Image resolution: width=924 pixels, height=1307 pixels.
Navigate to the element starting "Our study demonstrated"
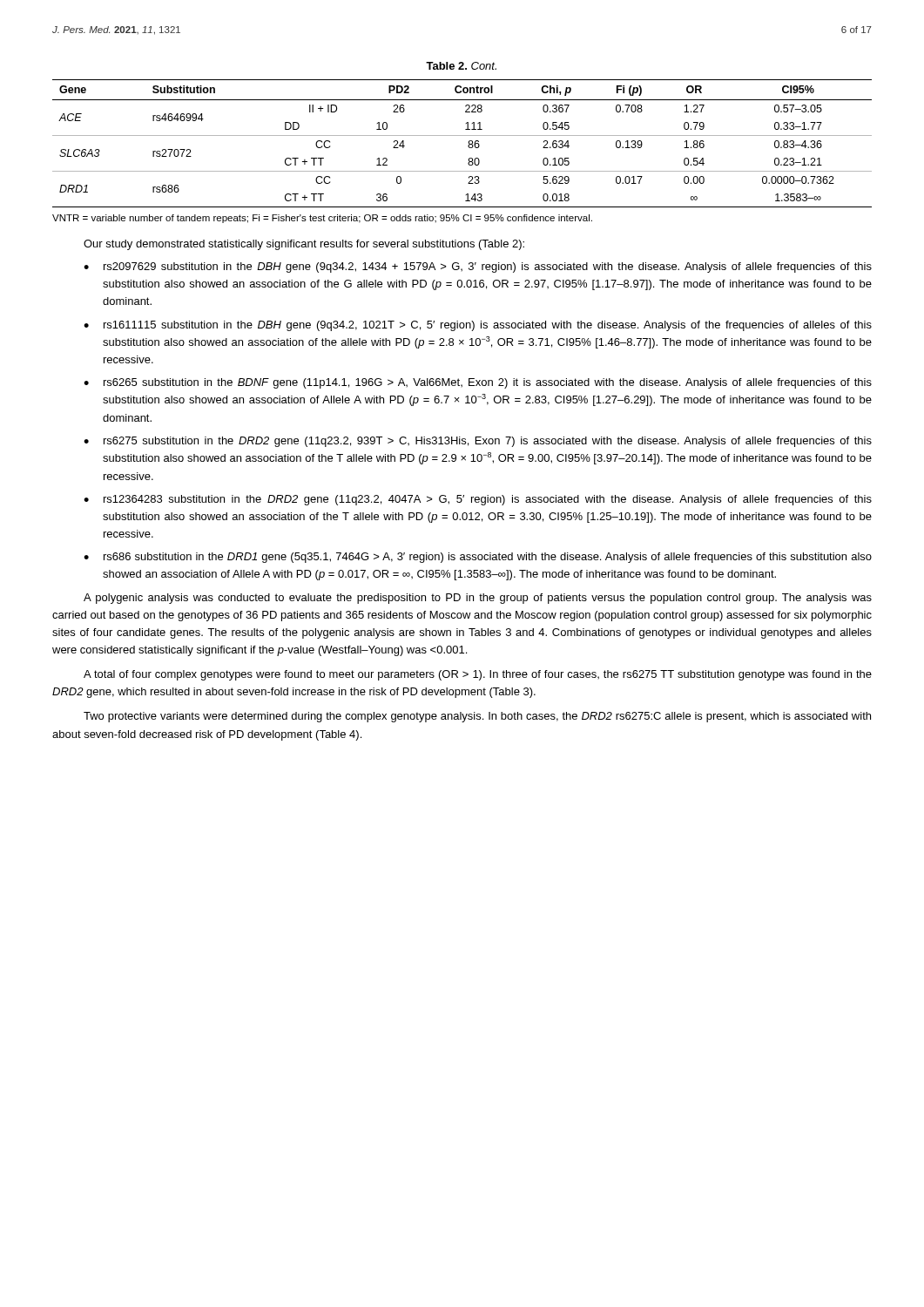[304, 243]
